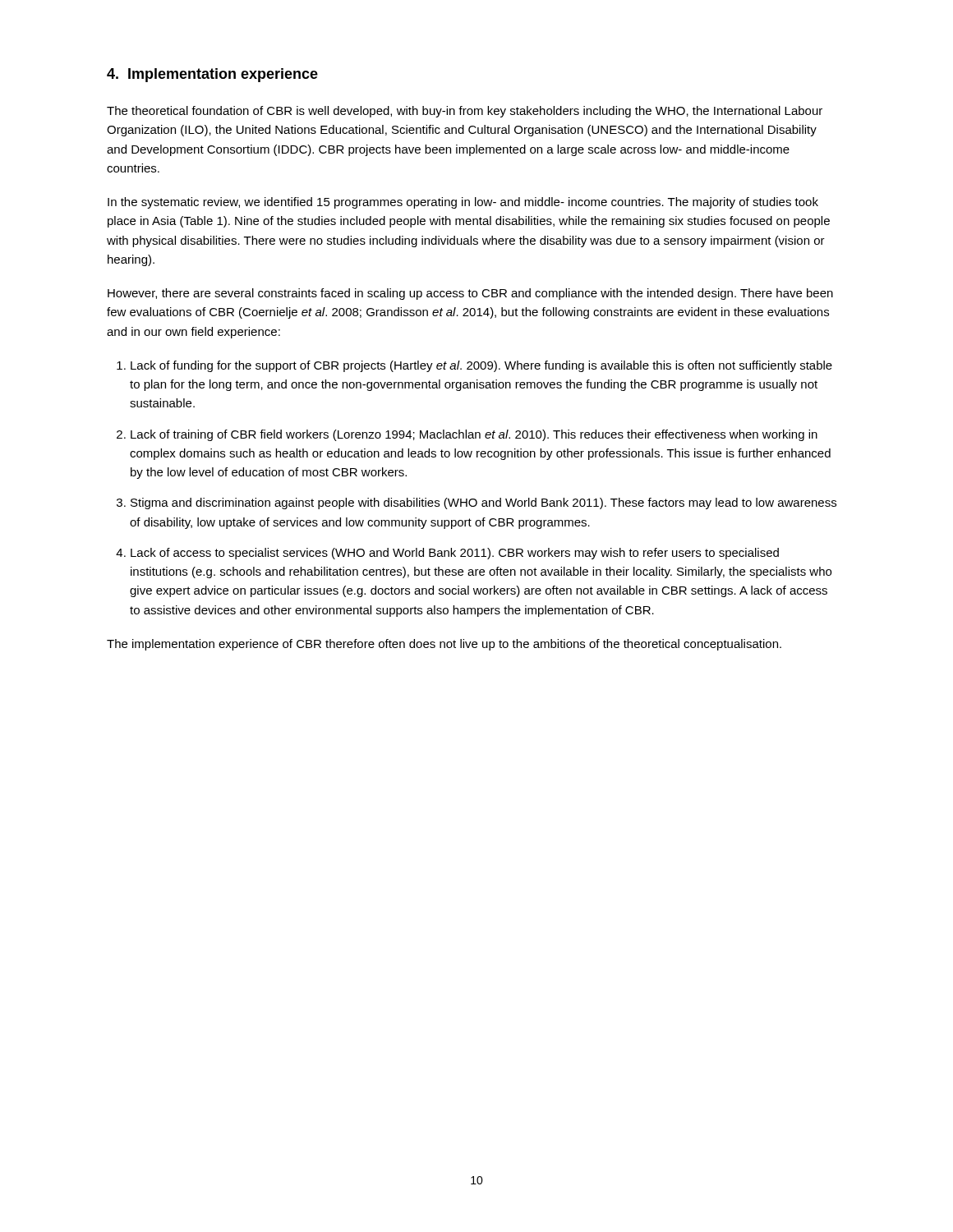953x1232 pixels.
Task: Click on the text block with the text "However, there are several constraints"
Action: [x=470, y=312]
